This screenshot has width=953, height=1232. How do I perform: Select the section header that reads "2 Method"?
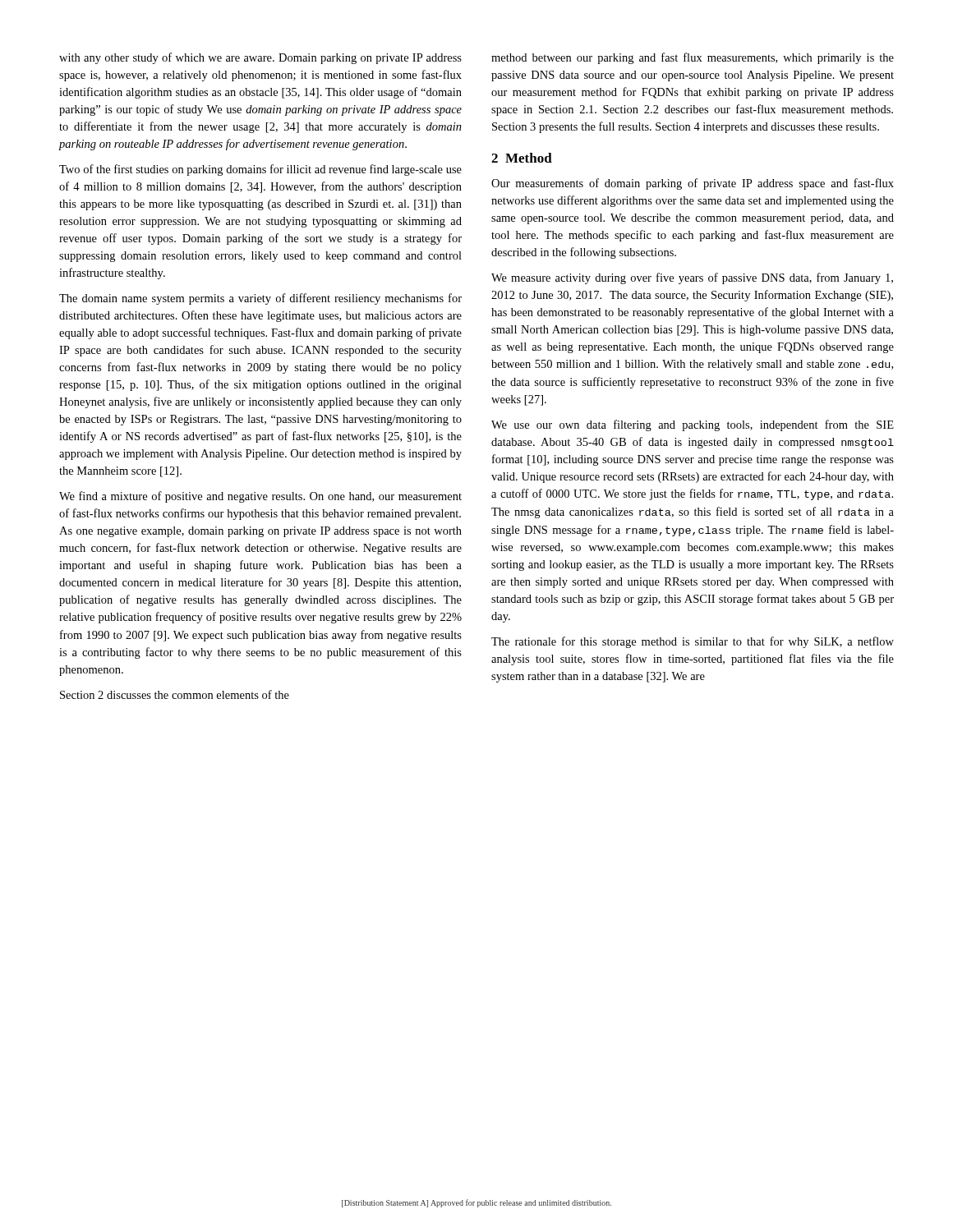(x=522, y=158)
